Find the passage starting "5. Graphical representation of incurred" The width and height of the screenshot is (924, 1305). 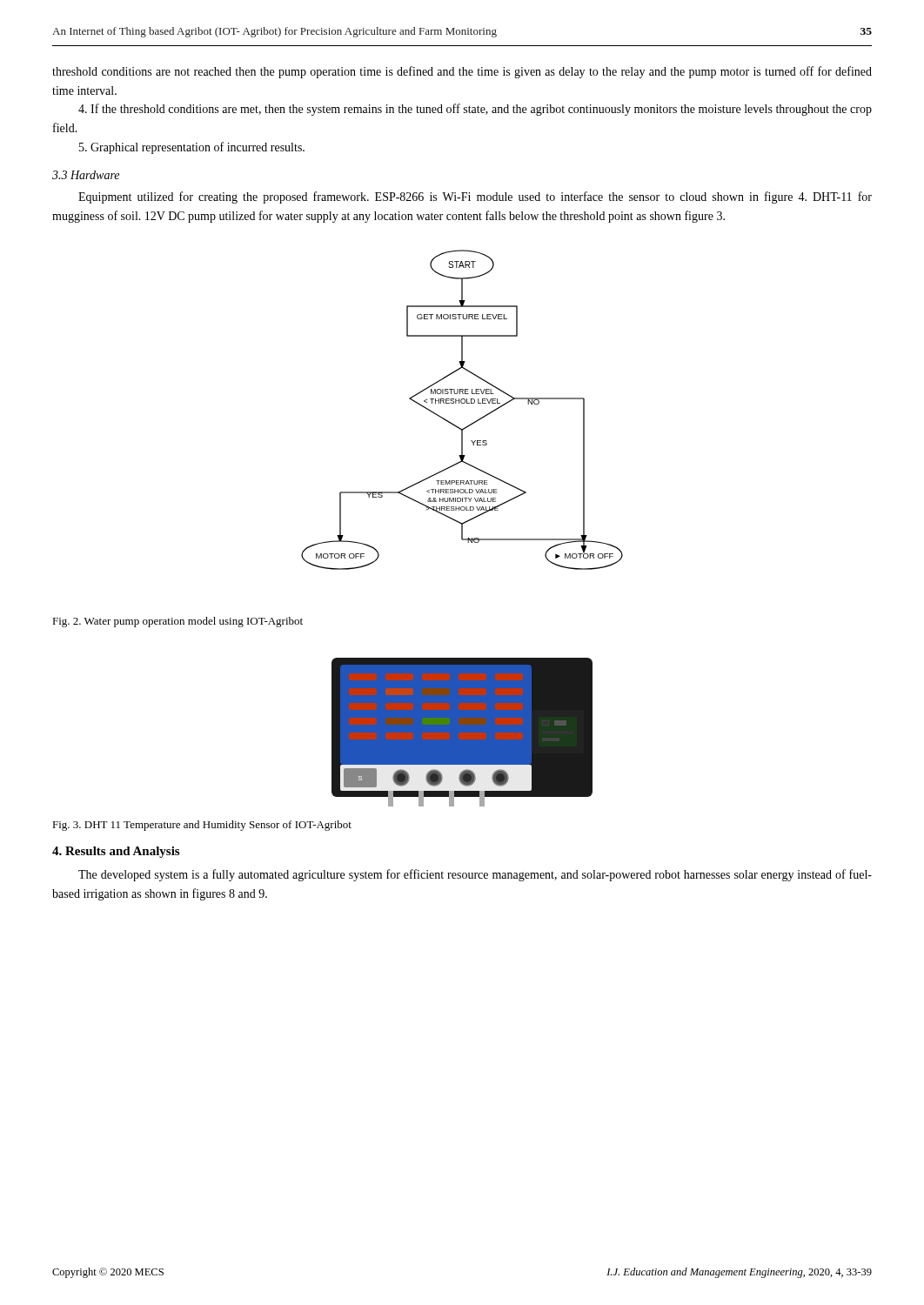click(192, 147)
